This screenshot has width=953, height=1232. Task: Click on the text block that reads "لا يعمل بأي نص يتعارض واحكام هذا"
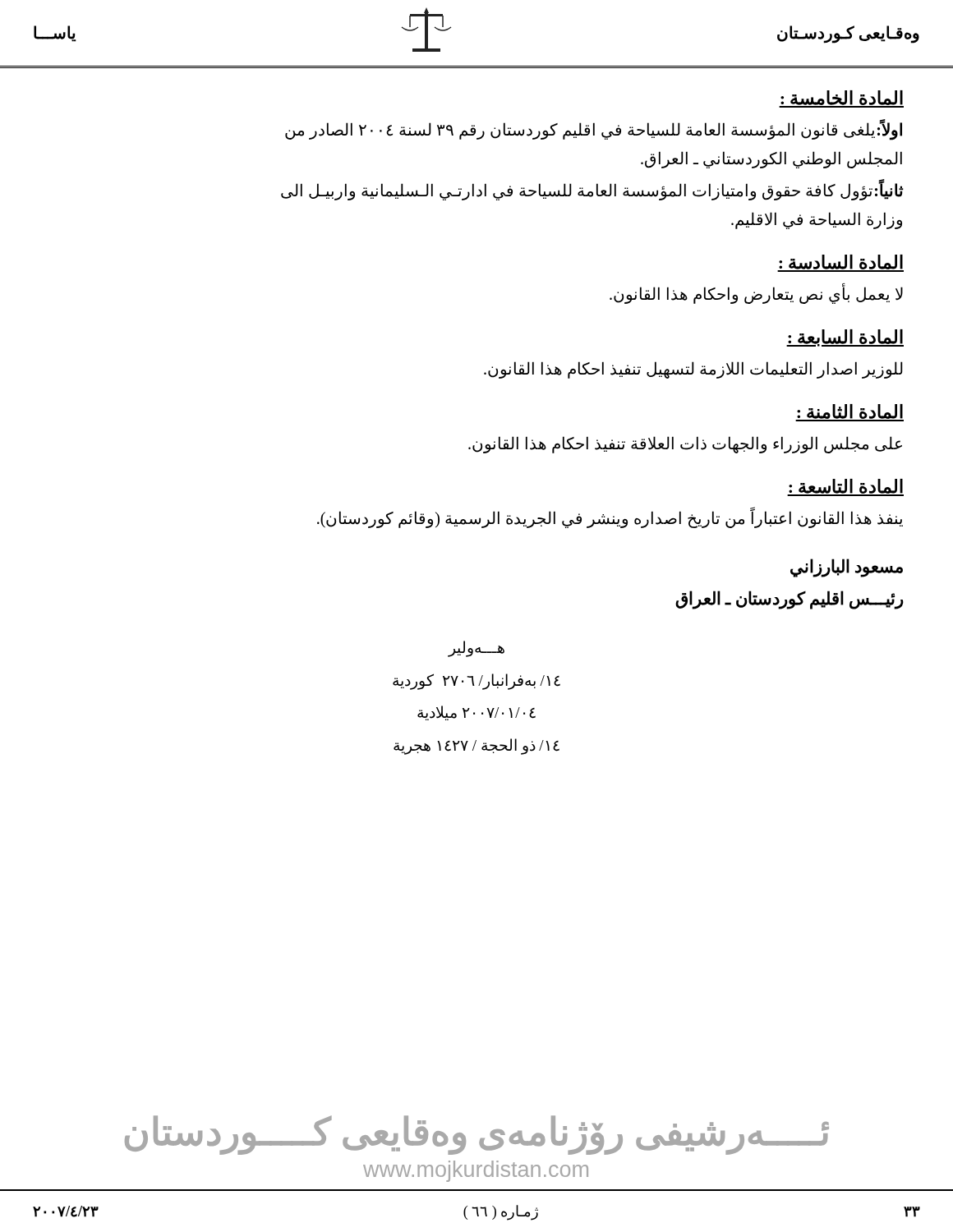756,294
